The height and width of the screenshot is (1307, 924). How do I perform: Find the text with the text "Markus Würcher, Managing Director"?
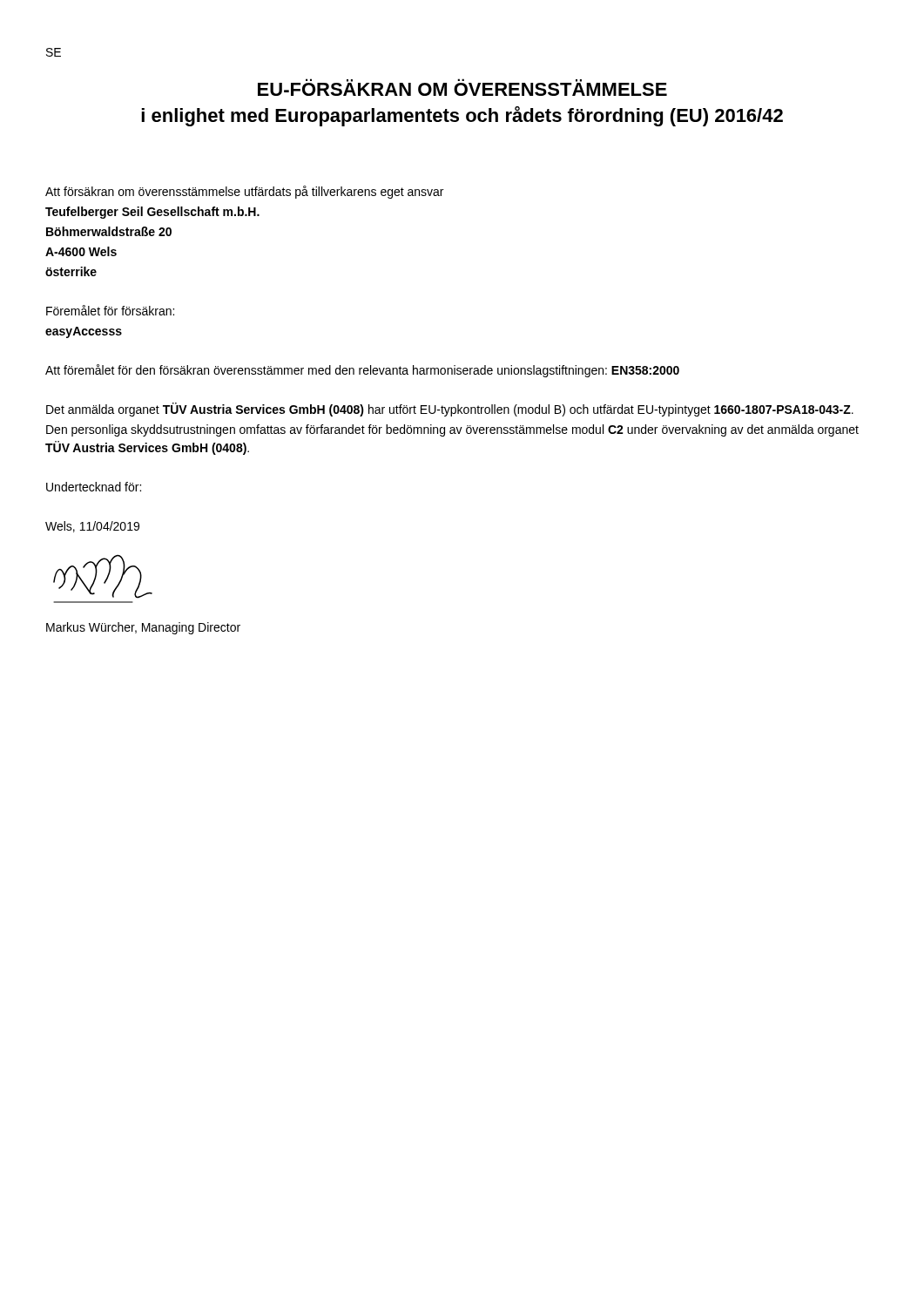(143, 628)
